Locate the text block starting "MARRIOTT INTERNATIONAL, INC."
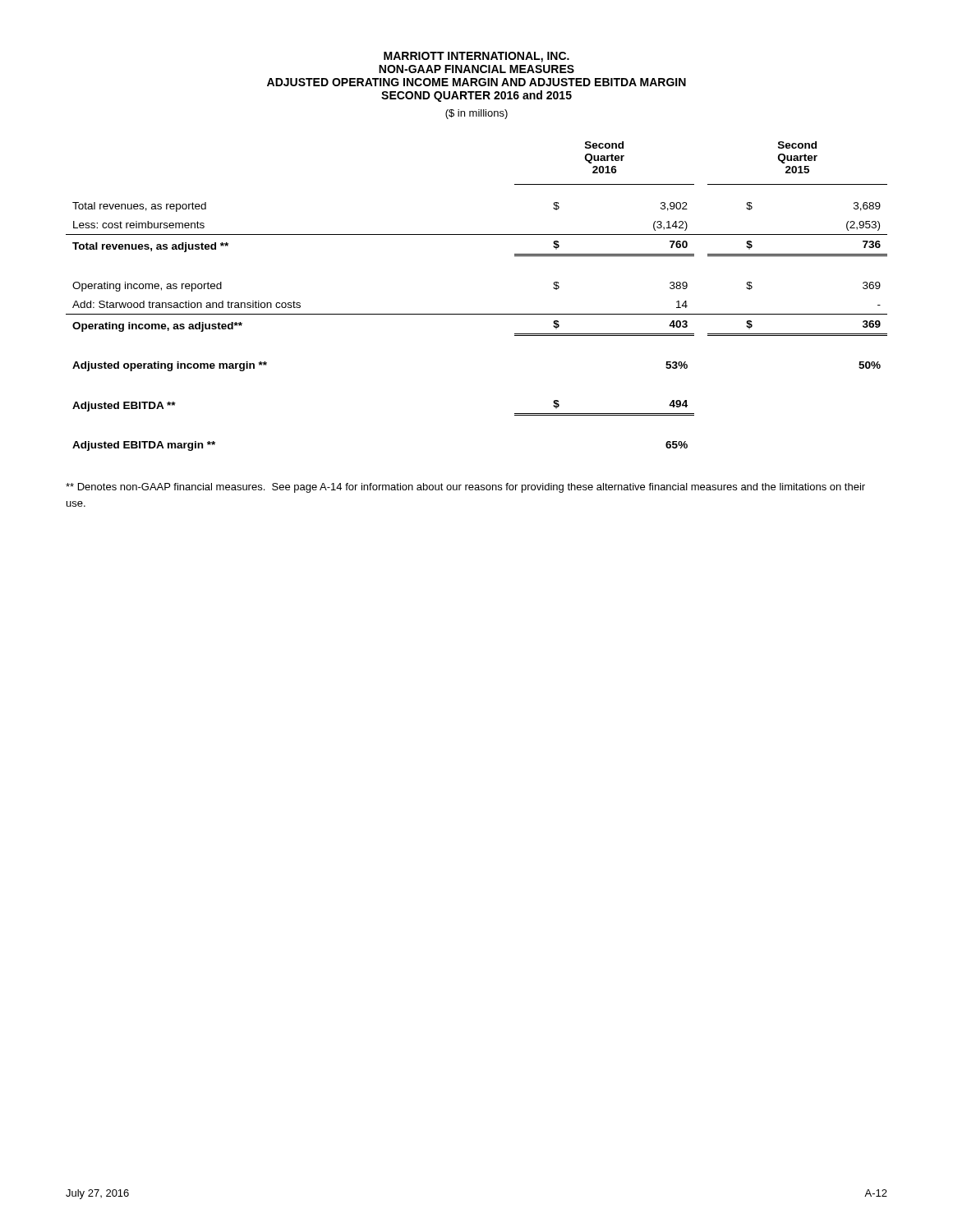This screenshot has width=953, height=1232. [476, 76]
